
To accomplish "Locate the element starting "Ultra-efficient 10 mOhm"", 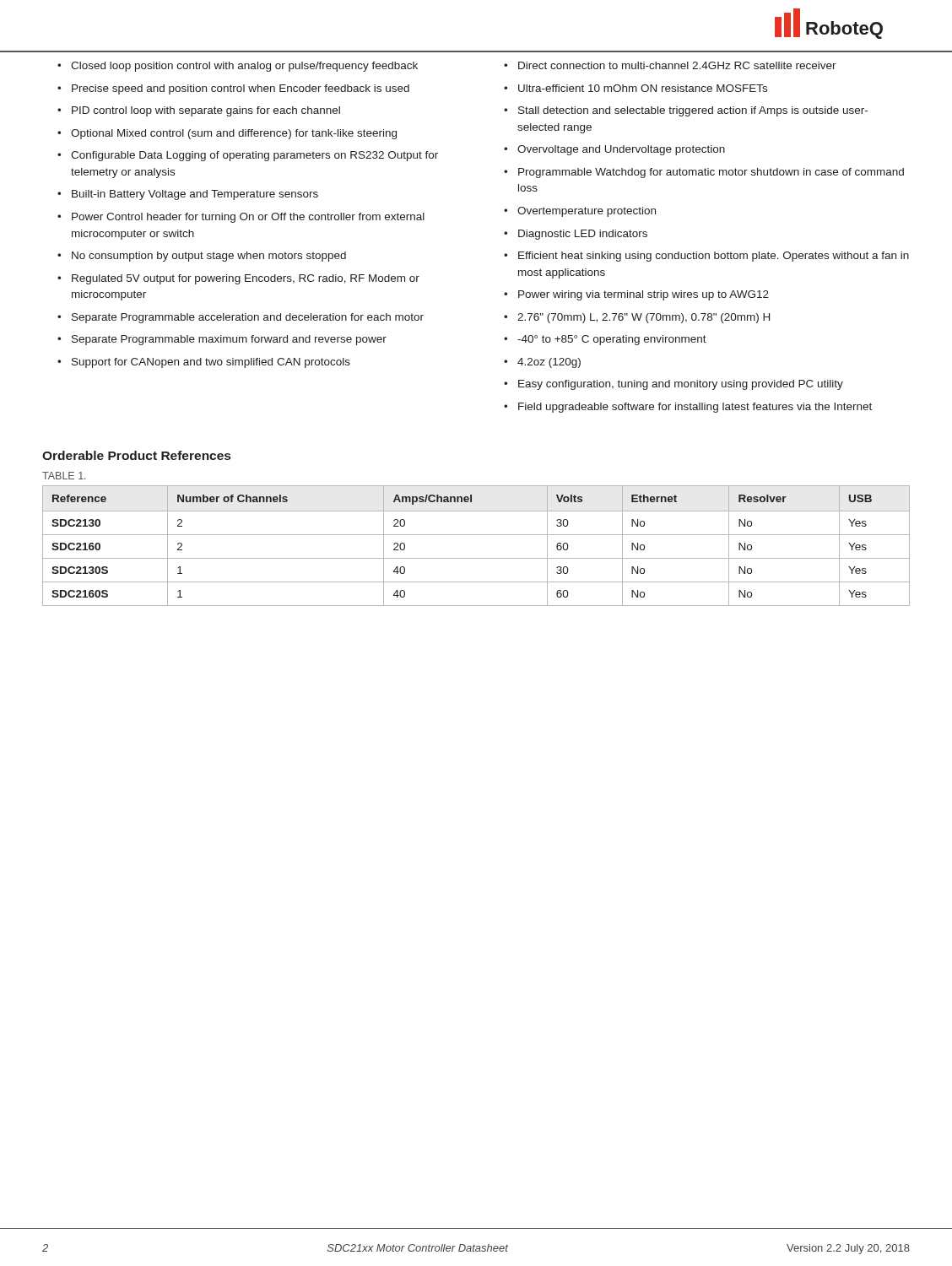I will (643, 88).
